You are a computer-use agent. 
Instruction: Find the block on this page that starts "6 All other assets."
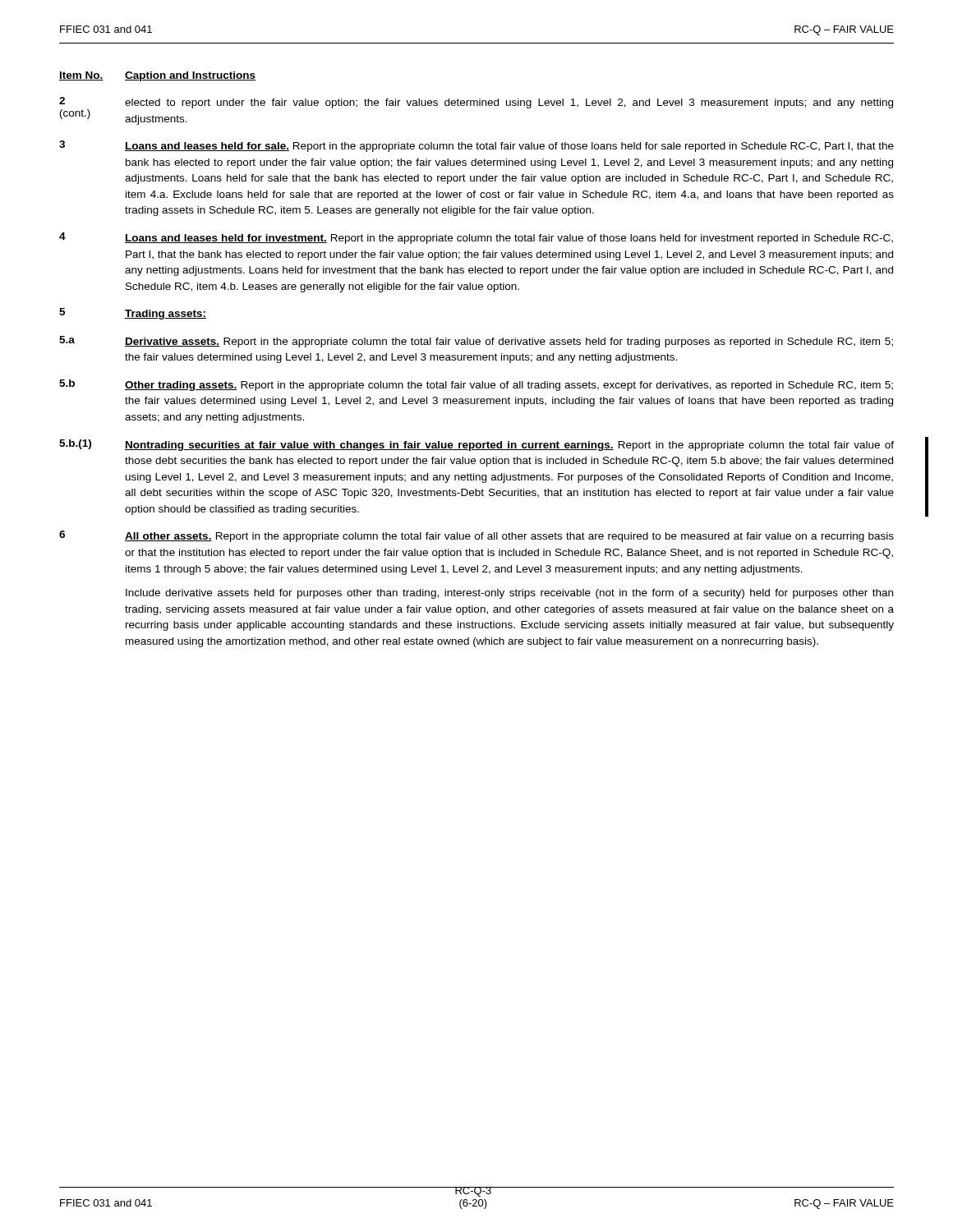(476, 593)
